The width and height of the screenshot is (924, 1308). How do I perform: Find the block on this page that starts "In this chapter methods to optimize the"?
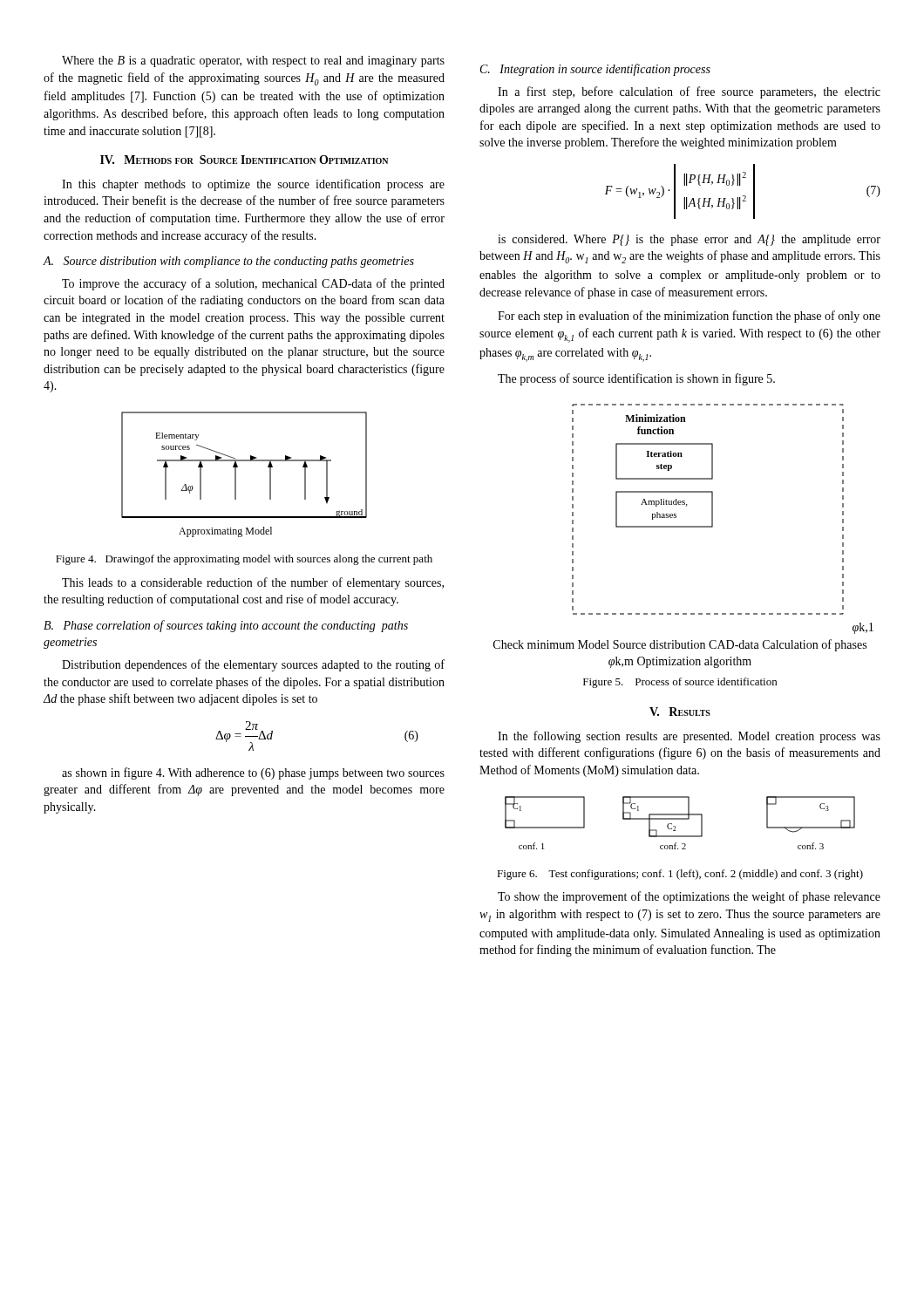tap(244, 210)
